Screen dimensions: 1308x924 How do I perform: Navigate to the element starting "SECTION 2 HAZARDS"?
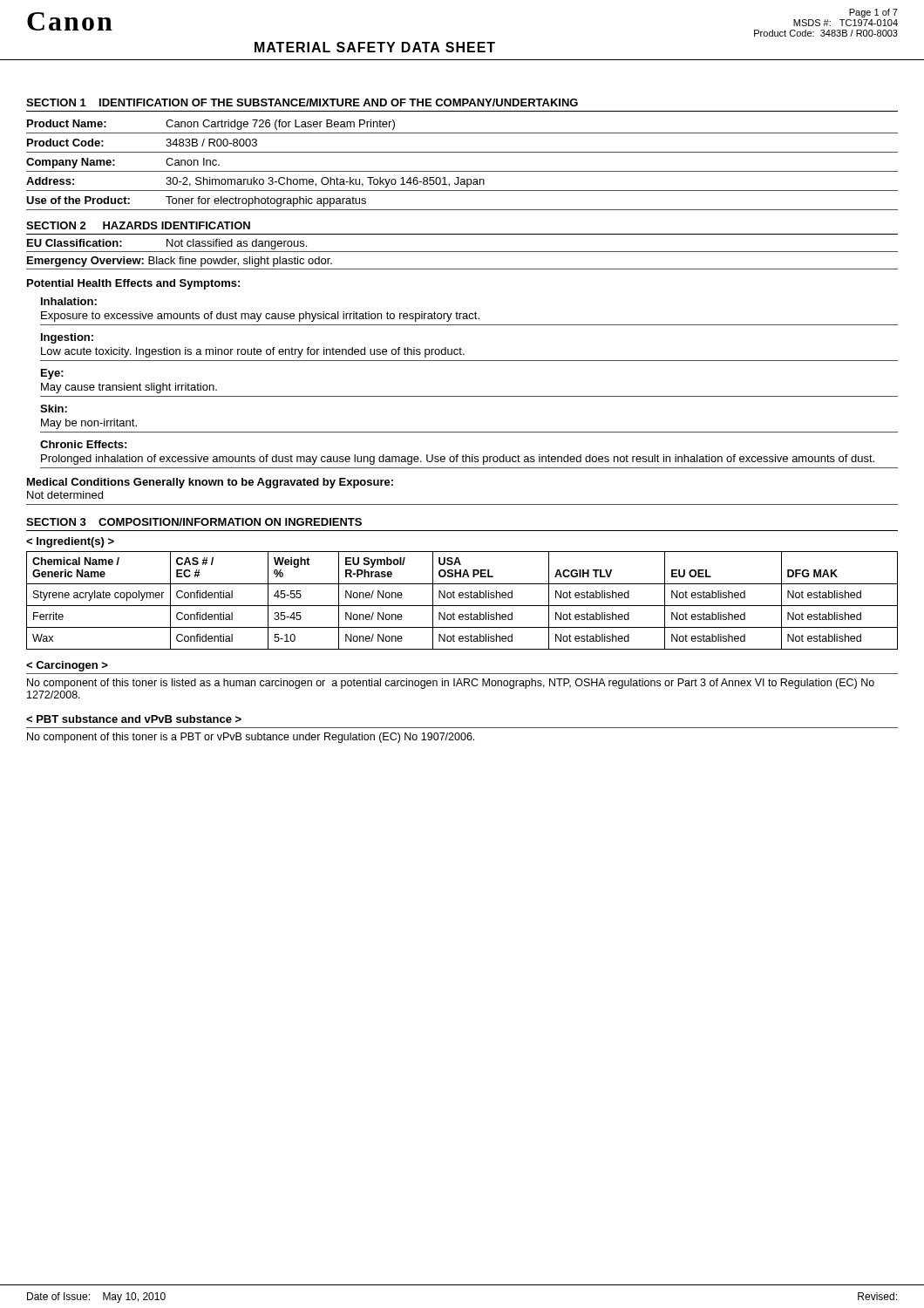pyautogui.click(x=138, y=225)
